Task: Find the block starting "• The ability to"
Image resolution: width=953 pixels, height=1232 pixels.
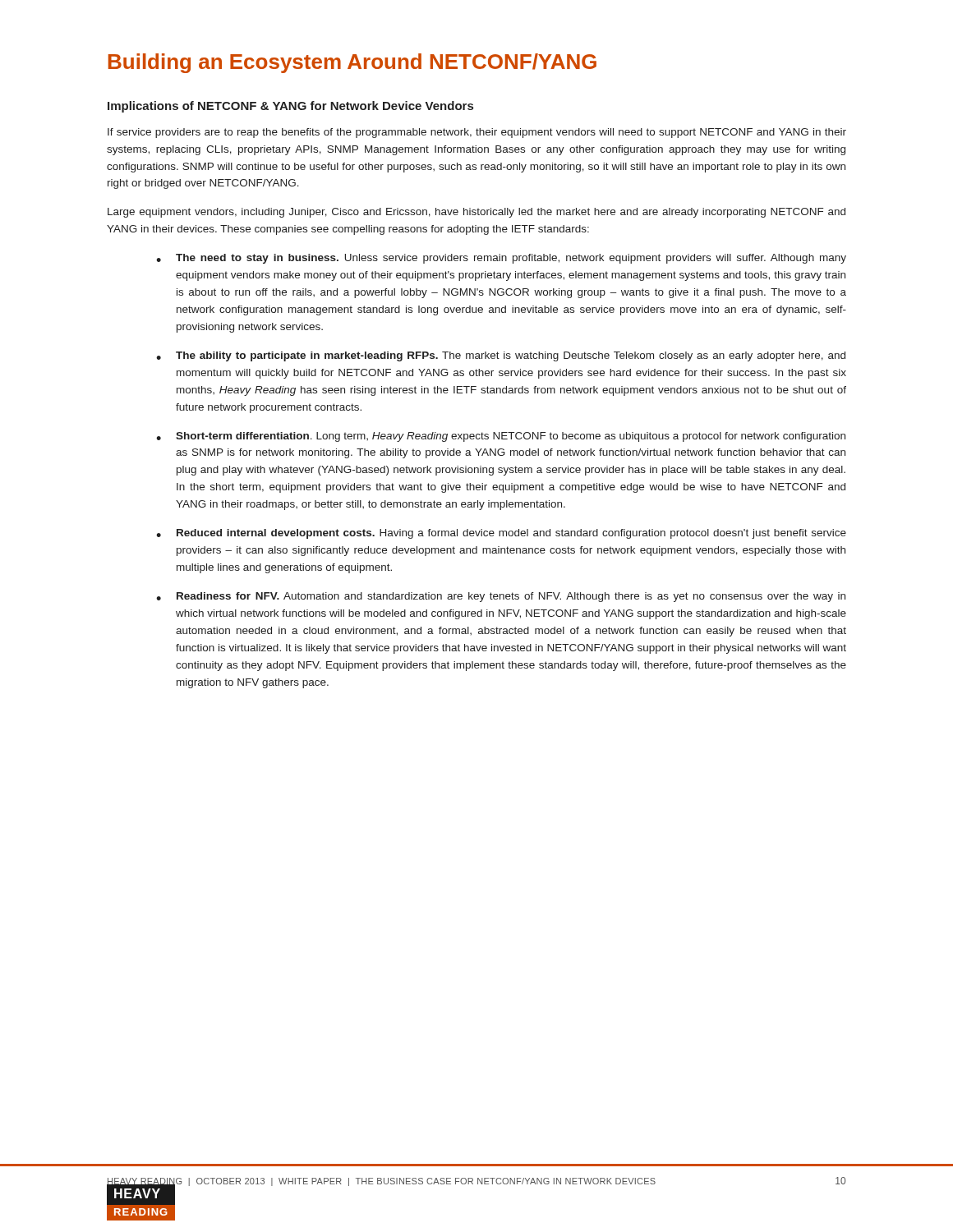Action: [x=501, y=382]
